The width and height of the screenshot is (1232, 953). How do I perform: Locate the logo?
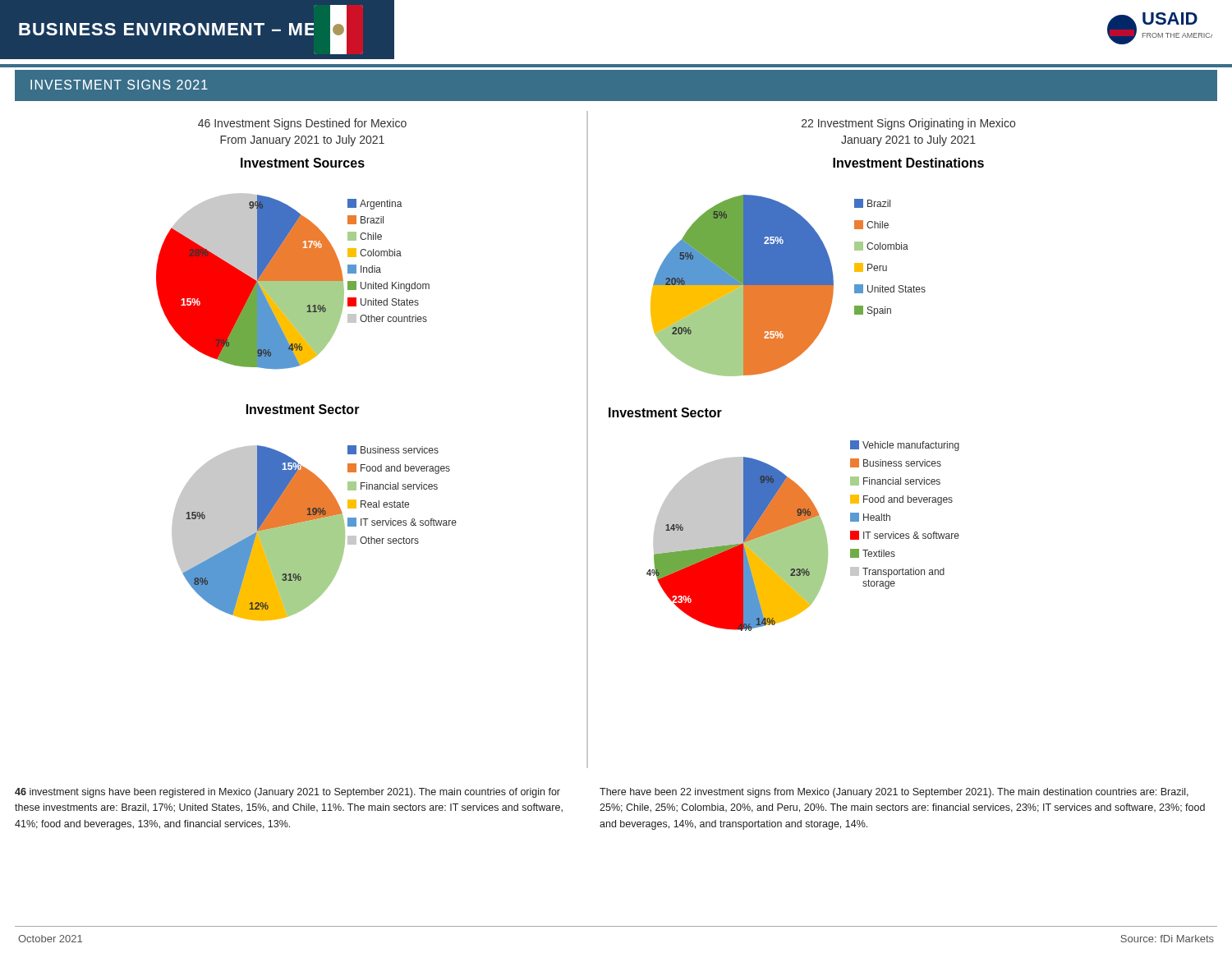point(1159,31)
